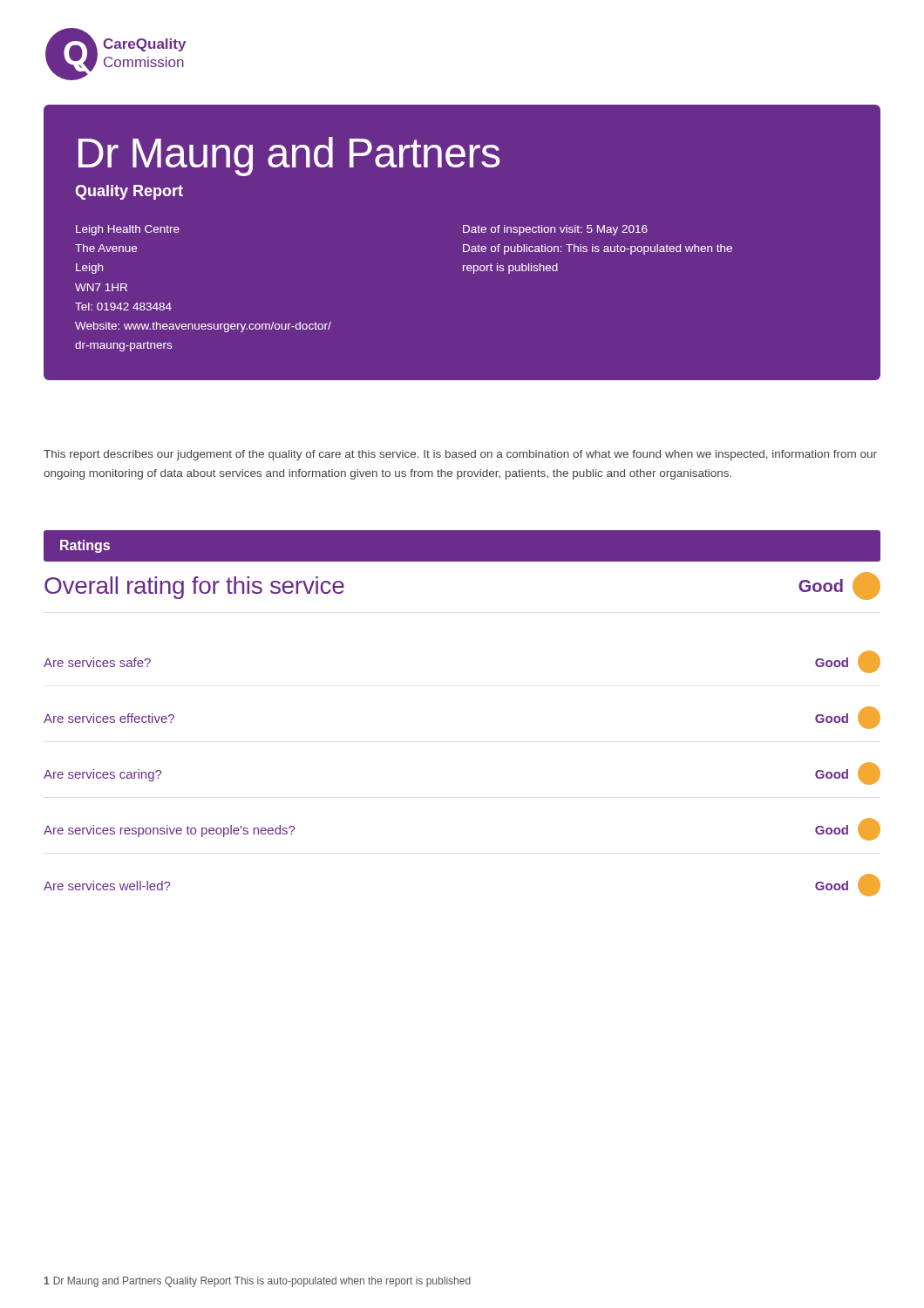The height and width of the screenshot is (1308, 924).
Task: Locate the block of text that opens with "This report describes our judgement of the"
Action: tap(460, 463)
